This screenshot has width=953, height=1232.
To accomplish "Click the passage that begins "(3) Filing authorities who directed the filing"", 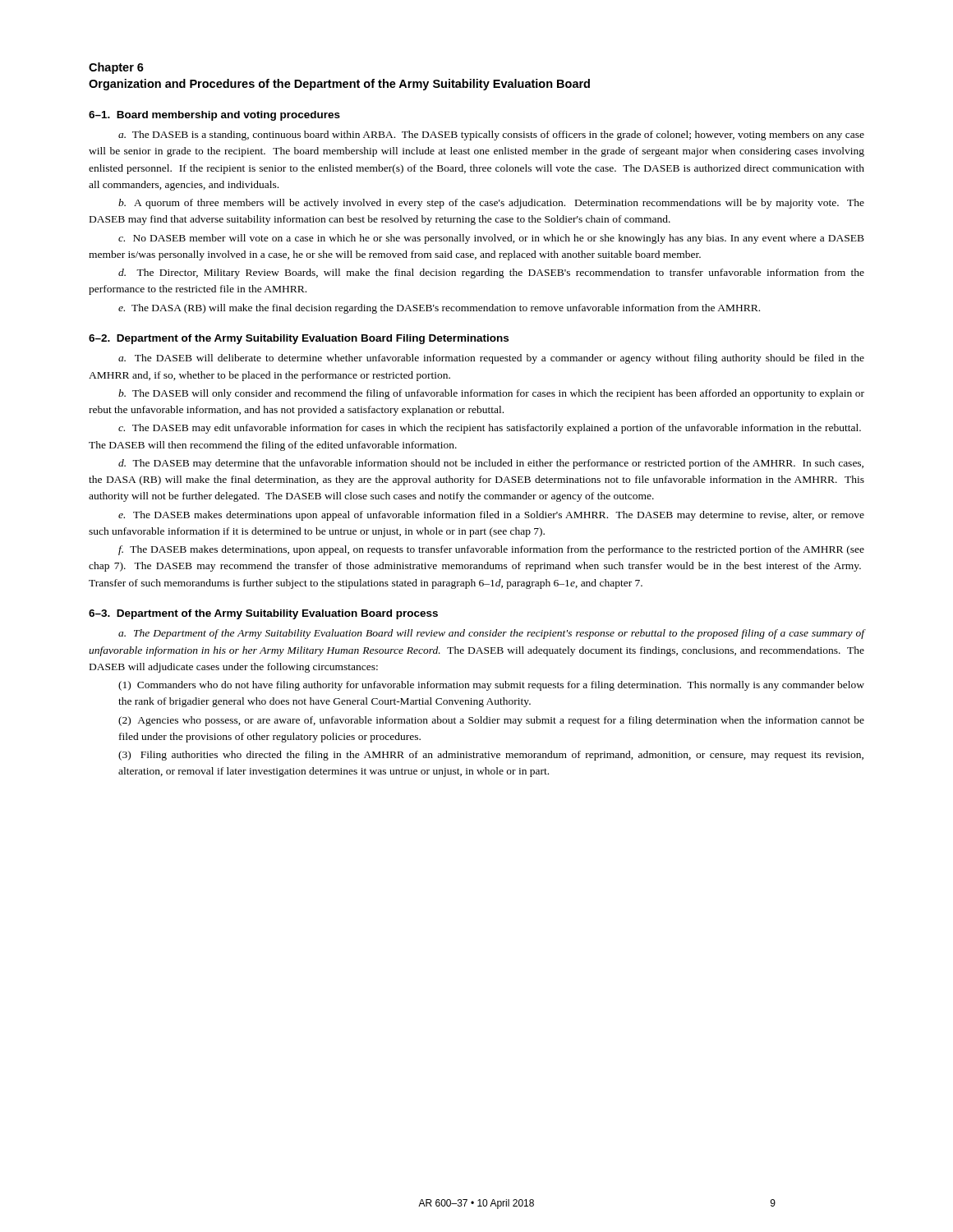I will tap(491, 763).
